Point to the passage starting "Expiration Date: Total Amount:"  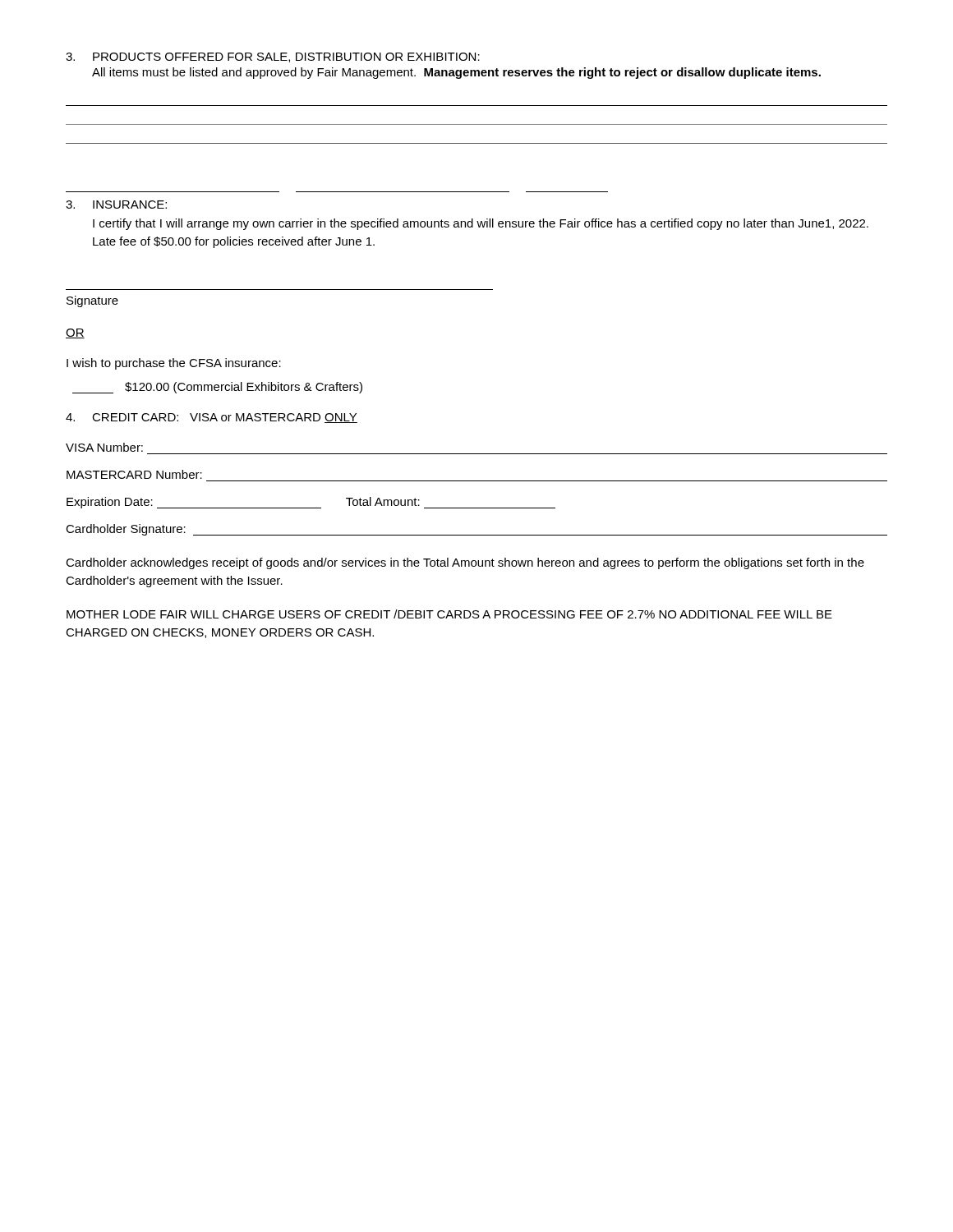310,500
